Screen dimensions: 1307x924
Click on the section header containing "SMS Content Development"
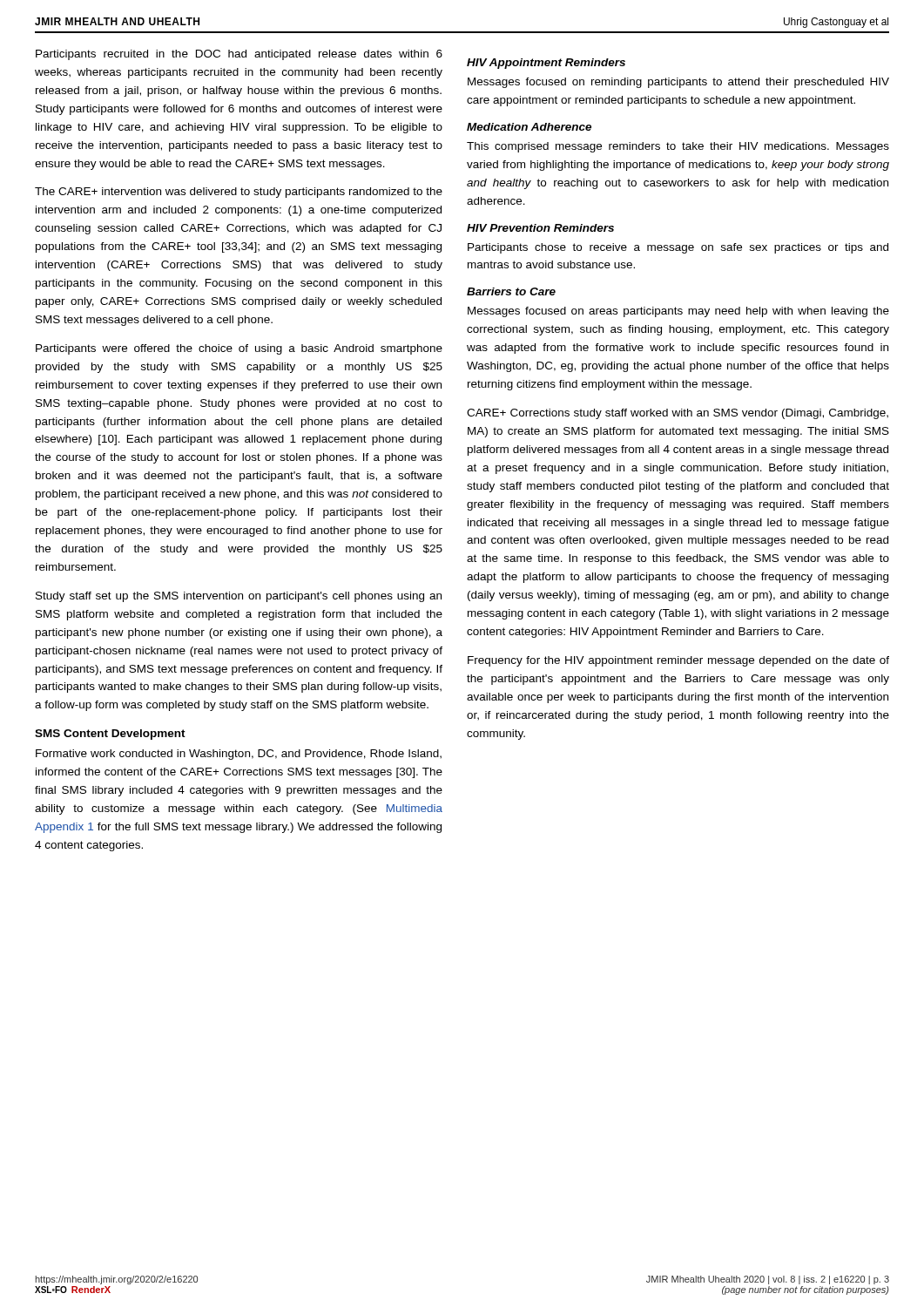[x=110, y=733]
